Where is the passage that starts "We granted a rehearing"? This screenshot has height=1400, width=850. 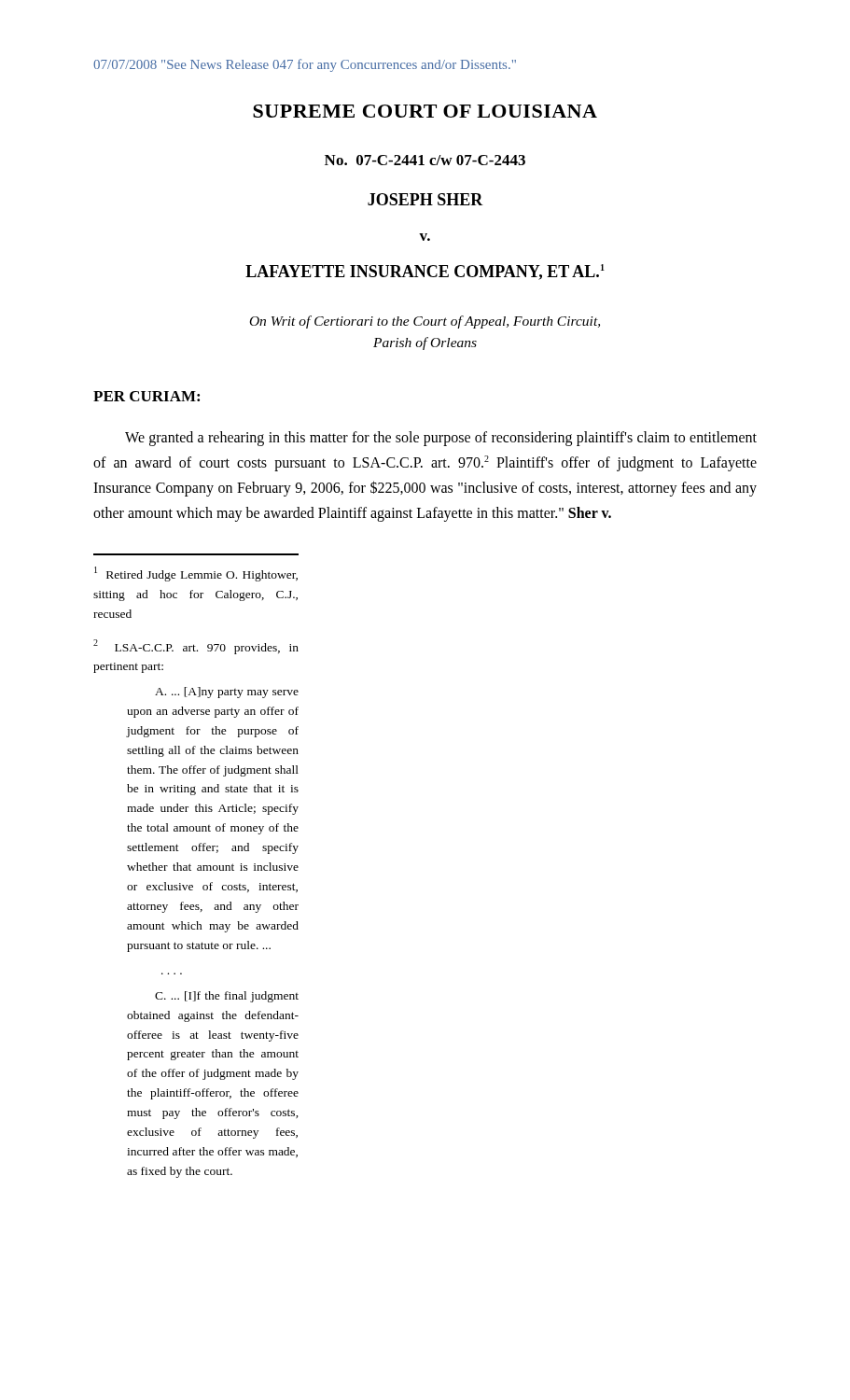click(x=425, y=475)
